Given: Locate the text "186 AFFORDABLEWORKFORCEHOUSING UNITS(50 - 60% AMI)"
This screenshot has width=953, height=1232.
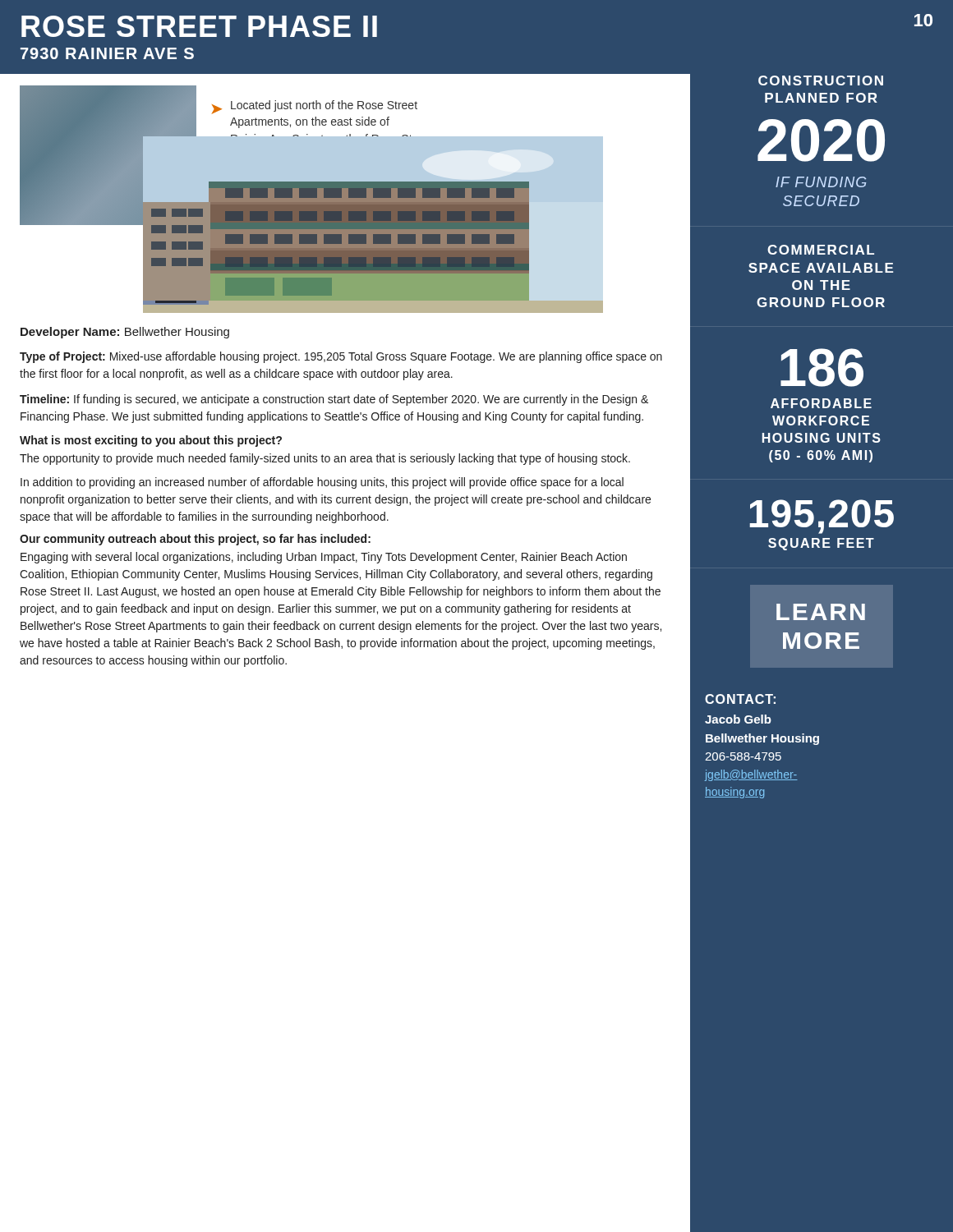Looking at the screenshot, I should tap(822, 402).
